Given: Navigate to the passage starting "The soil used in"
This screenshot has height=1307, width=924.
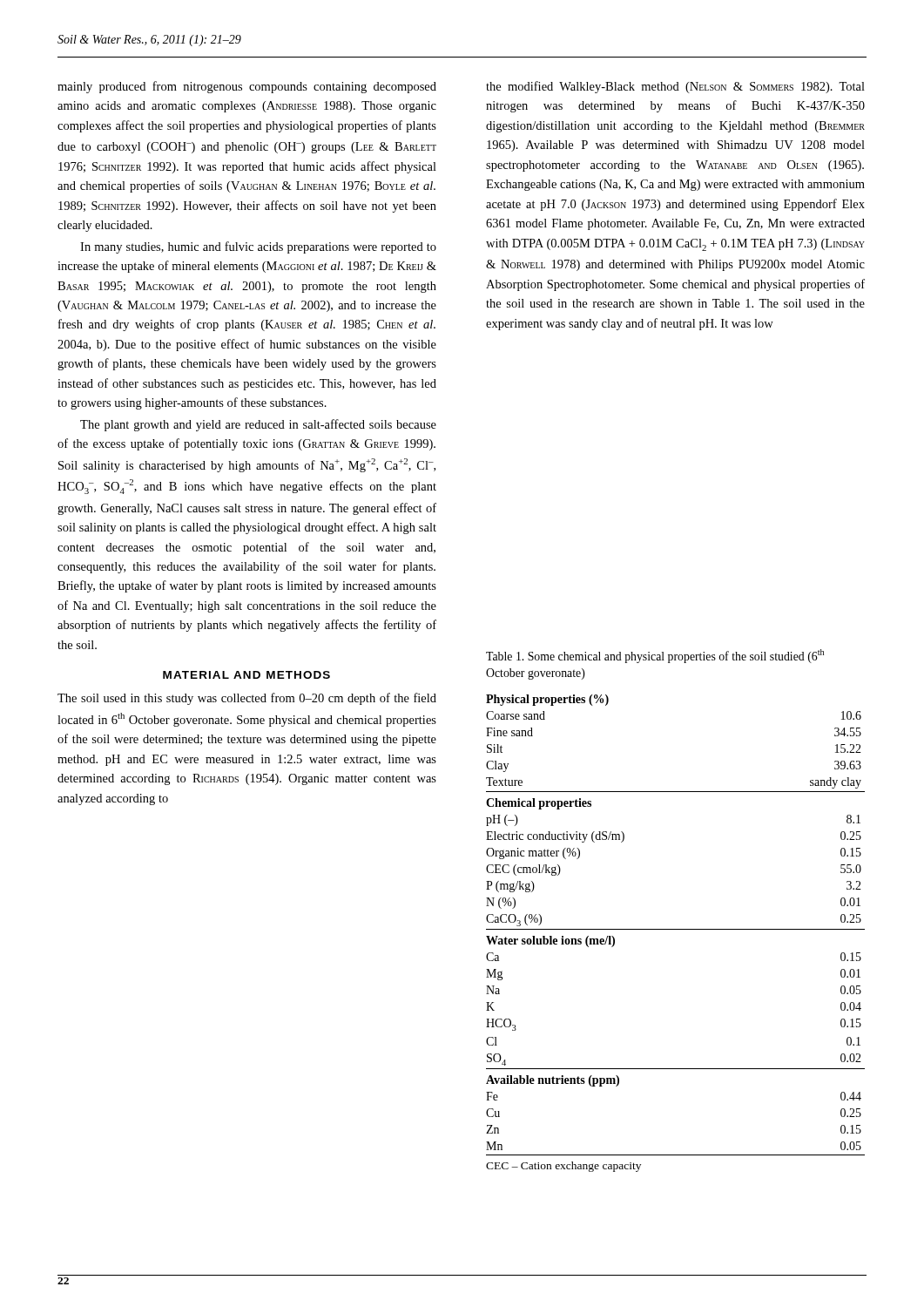Looking at the screenshot, I should 247,748.
